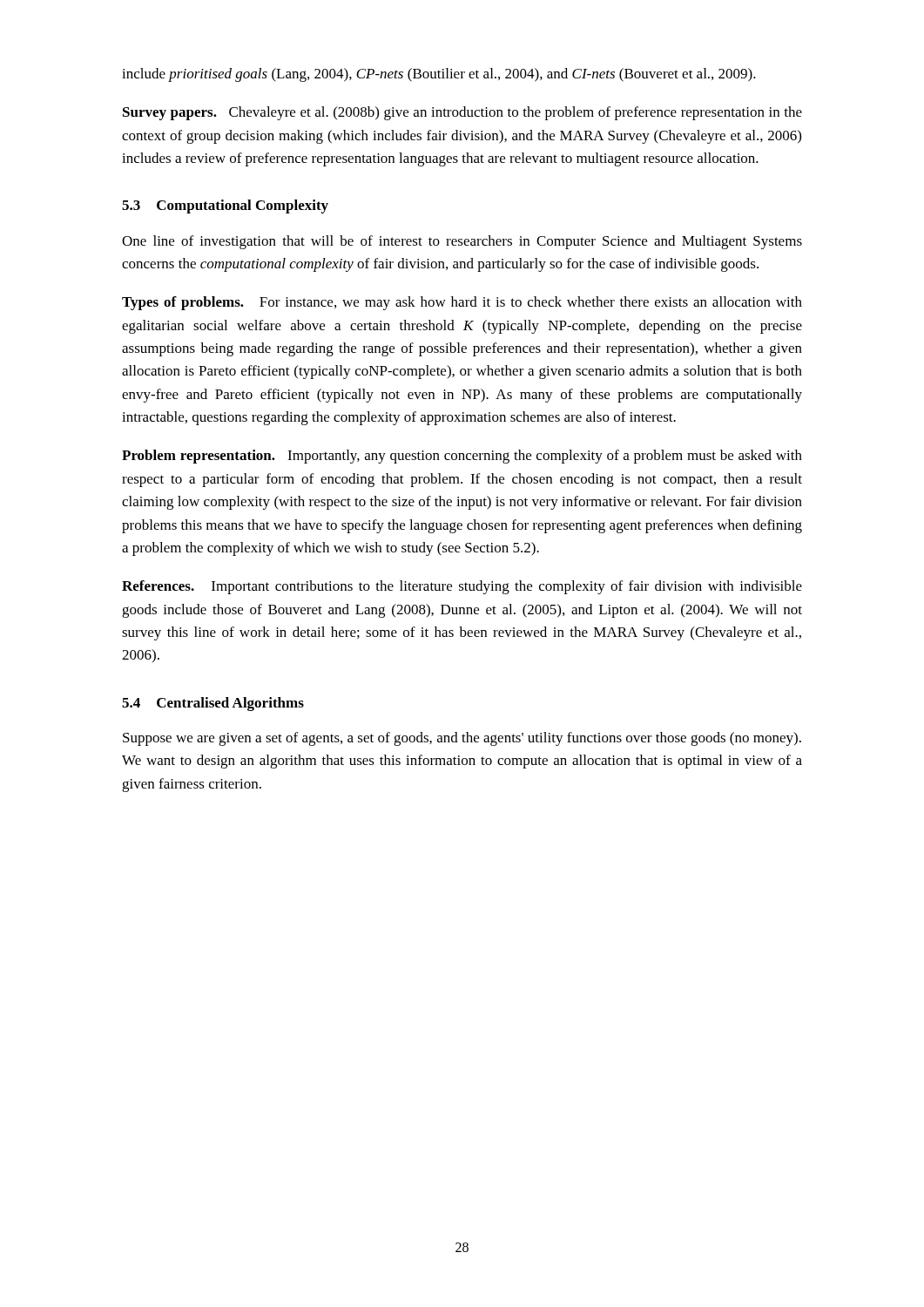Screen dimensions: 1307x924
Task: Locate the block starting "References. Important contributions to"
Action: point(462,621)
